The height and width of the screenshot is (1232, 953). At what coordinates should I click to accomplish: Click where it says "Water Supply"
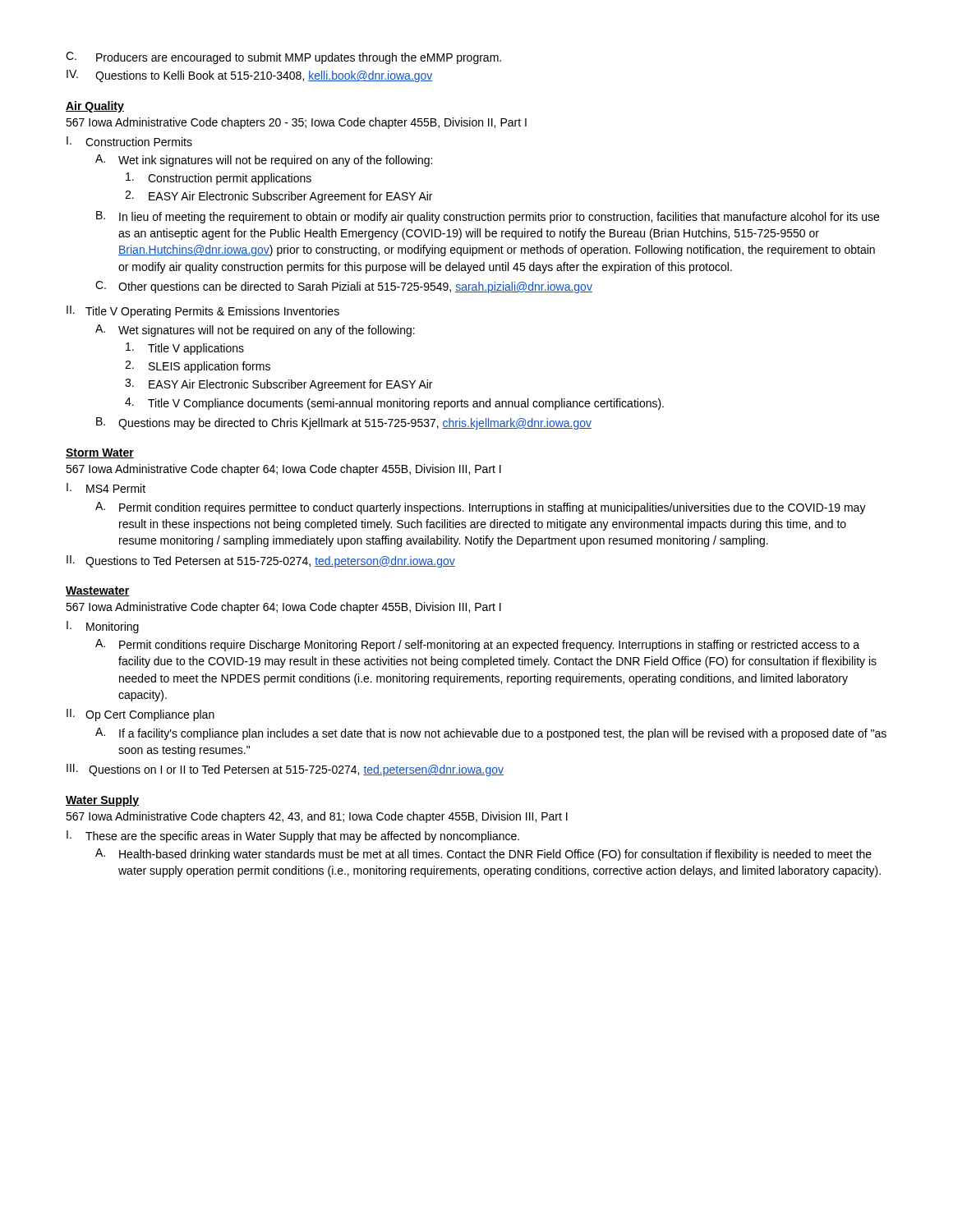pos(102,800)
